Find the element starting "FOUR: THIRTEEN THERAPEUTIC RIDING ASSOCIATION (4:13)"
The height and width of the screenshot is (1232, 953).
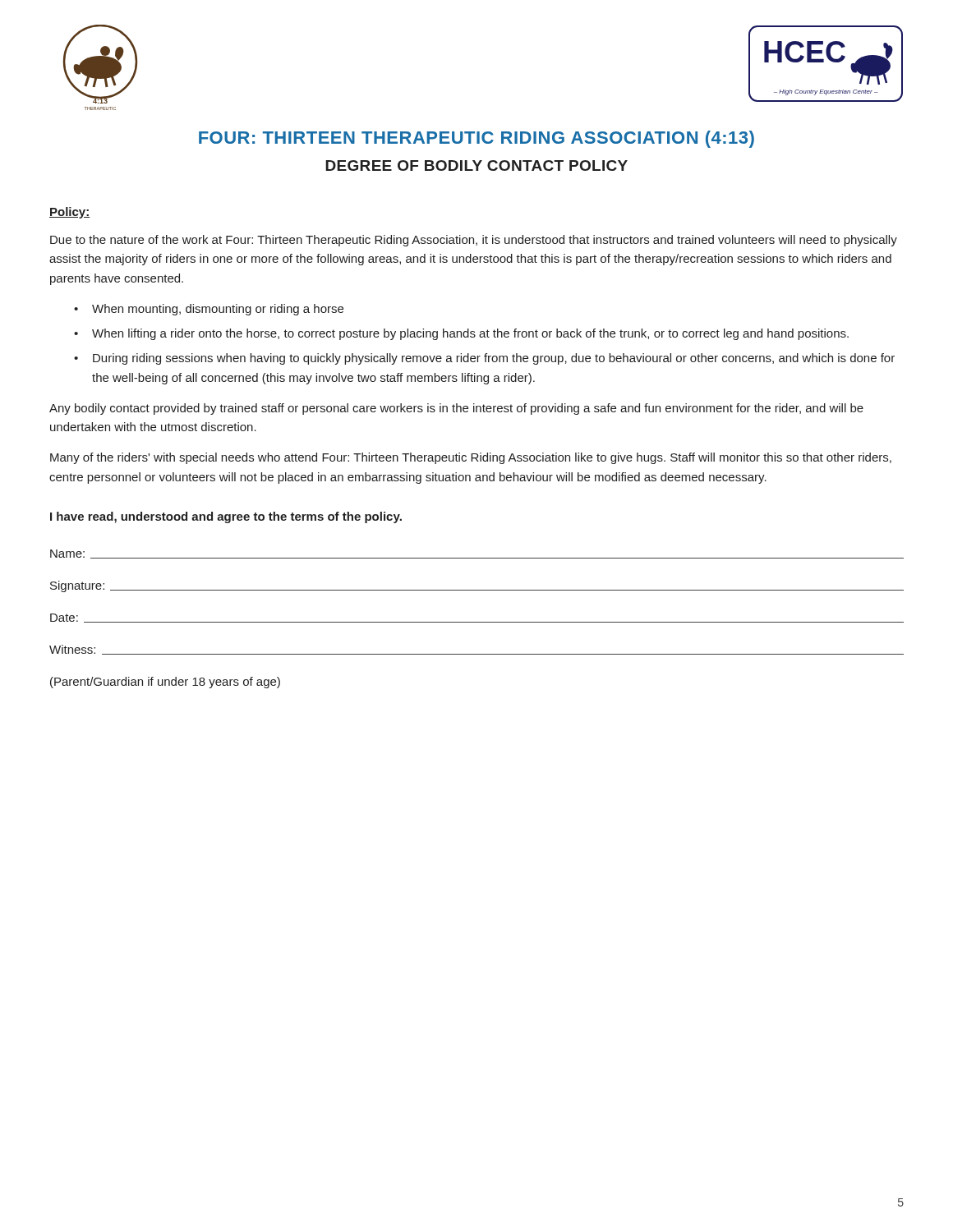click(476, 138)
